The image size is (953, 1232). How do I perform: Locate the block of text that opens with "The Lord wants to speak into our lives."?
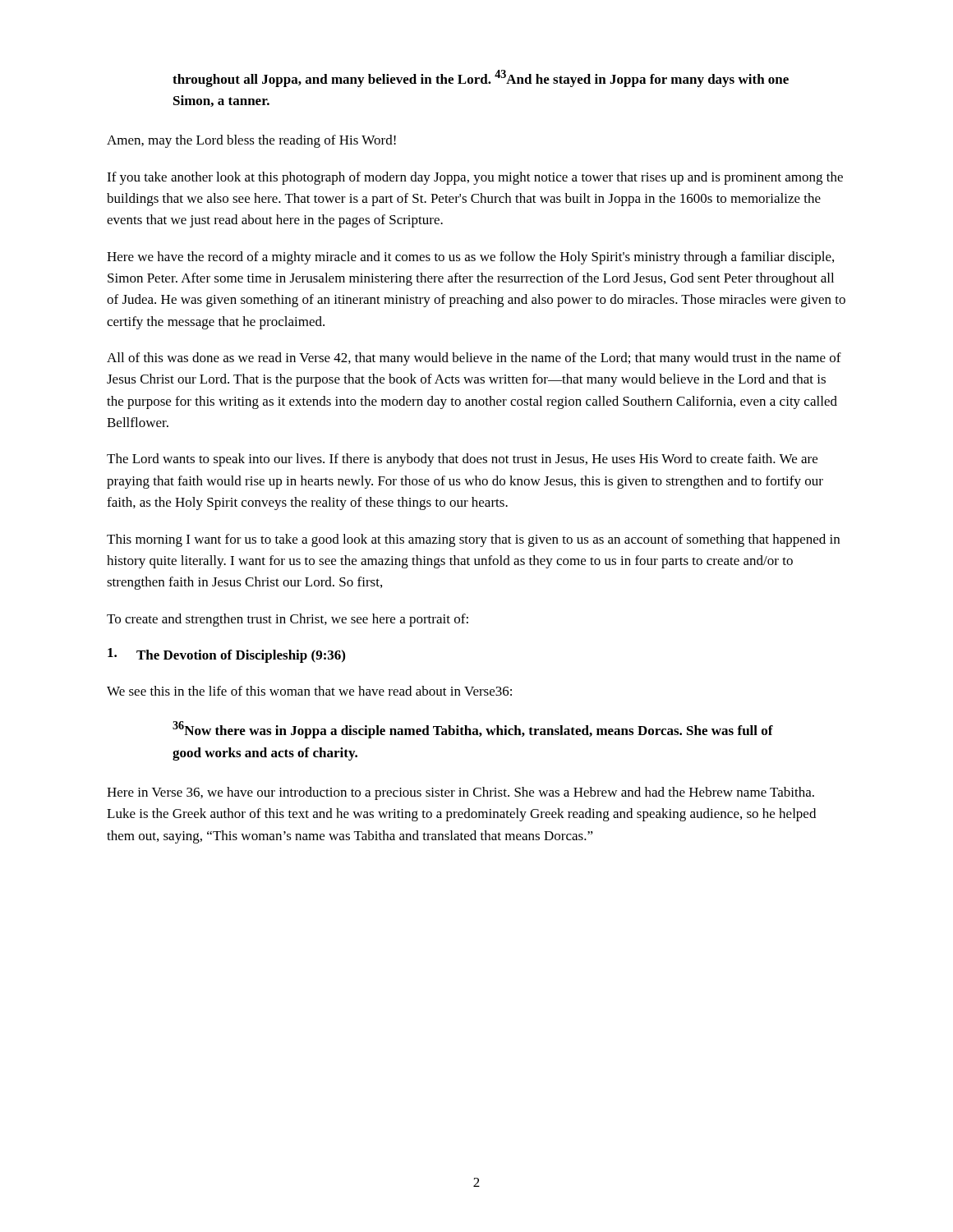(x=476, y=481)
